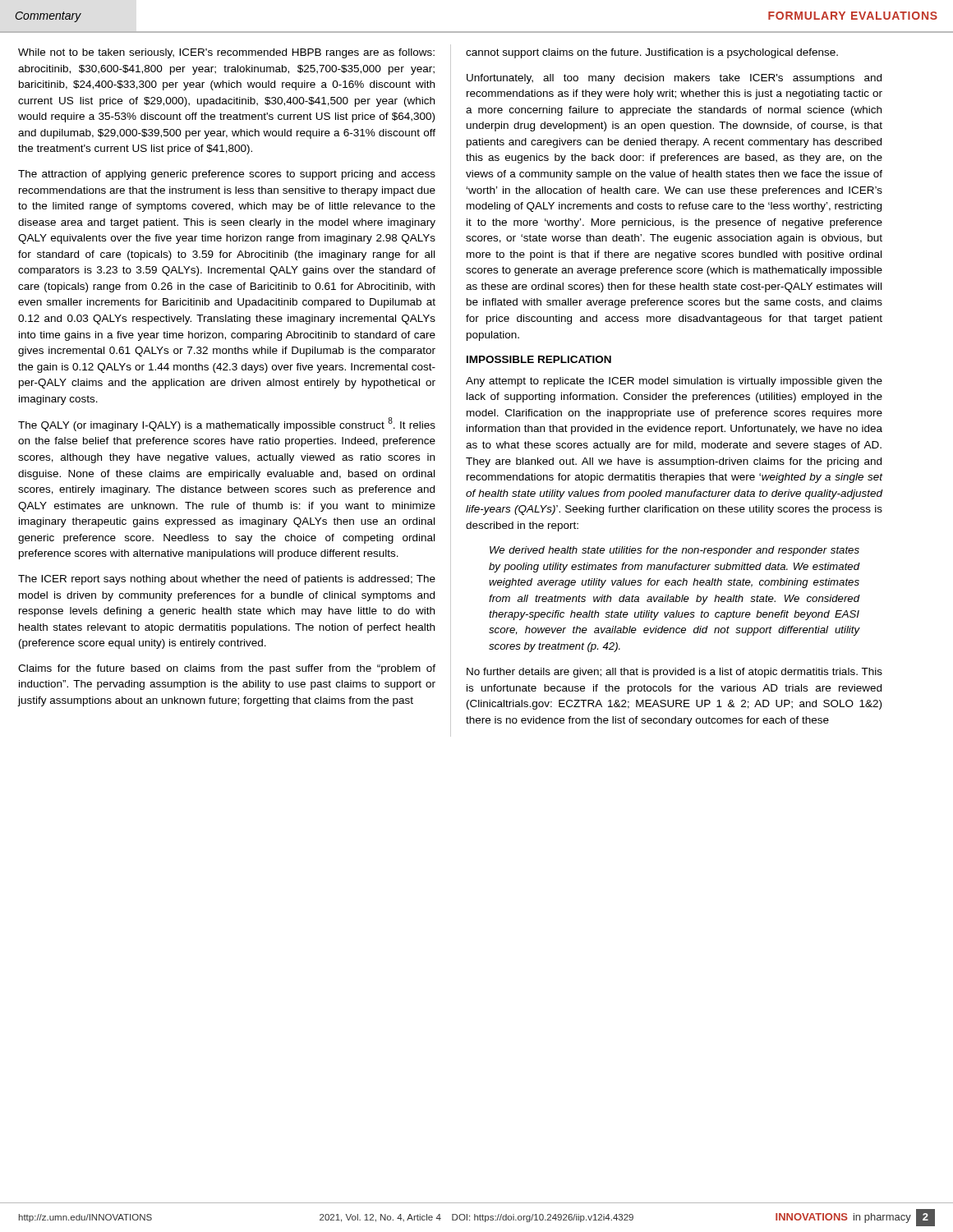Find the text starting "cannot support claims"
The height and width of the screenshot is (1232, 953).
(674, 52)
